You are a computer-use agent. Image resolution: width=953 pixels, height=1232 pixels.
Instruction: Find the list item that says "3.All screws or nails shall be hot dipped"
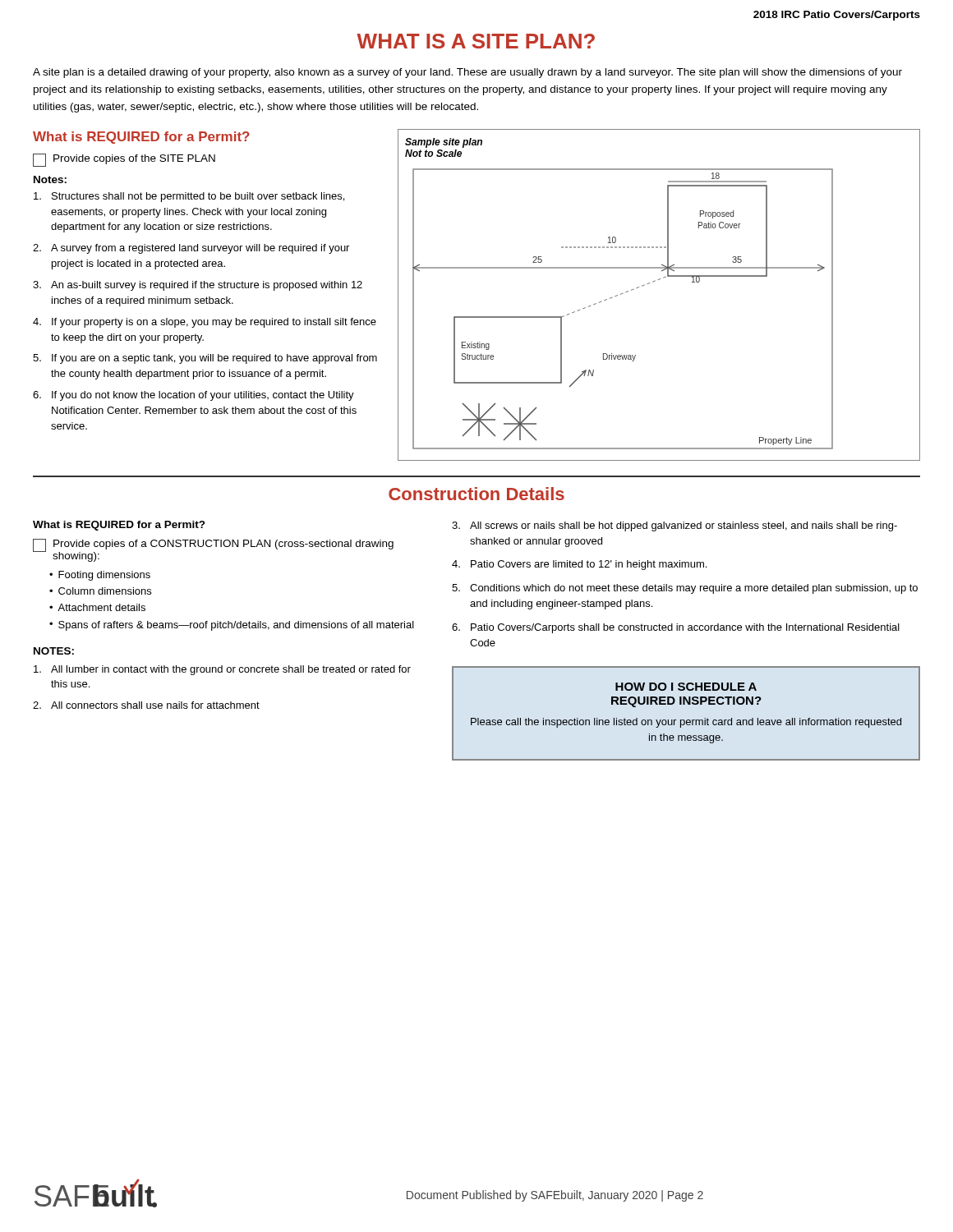click(x=686, y=534)
